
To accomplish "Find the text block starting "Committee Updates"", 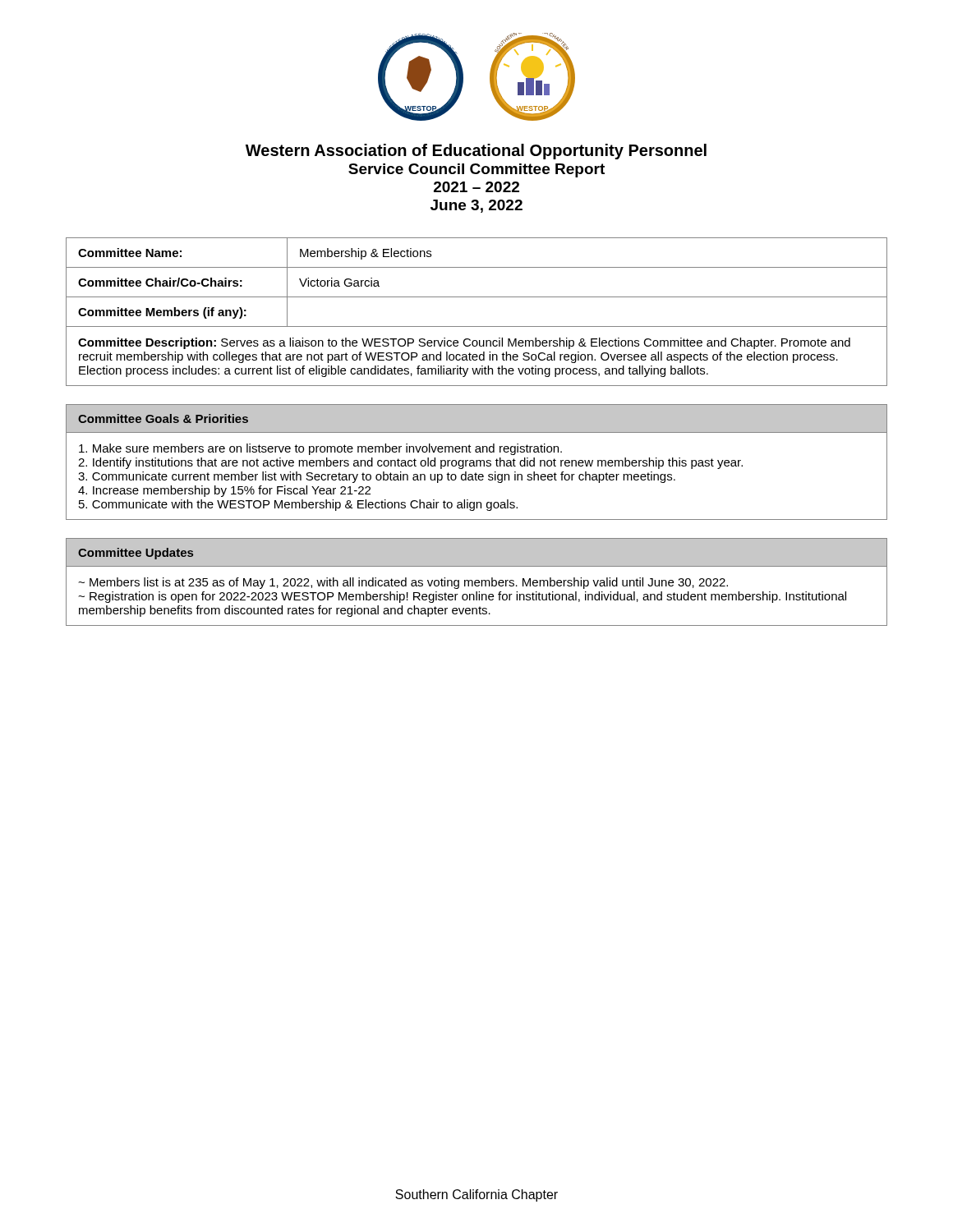I will tap(136, 552).
